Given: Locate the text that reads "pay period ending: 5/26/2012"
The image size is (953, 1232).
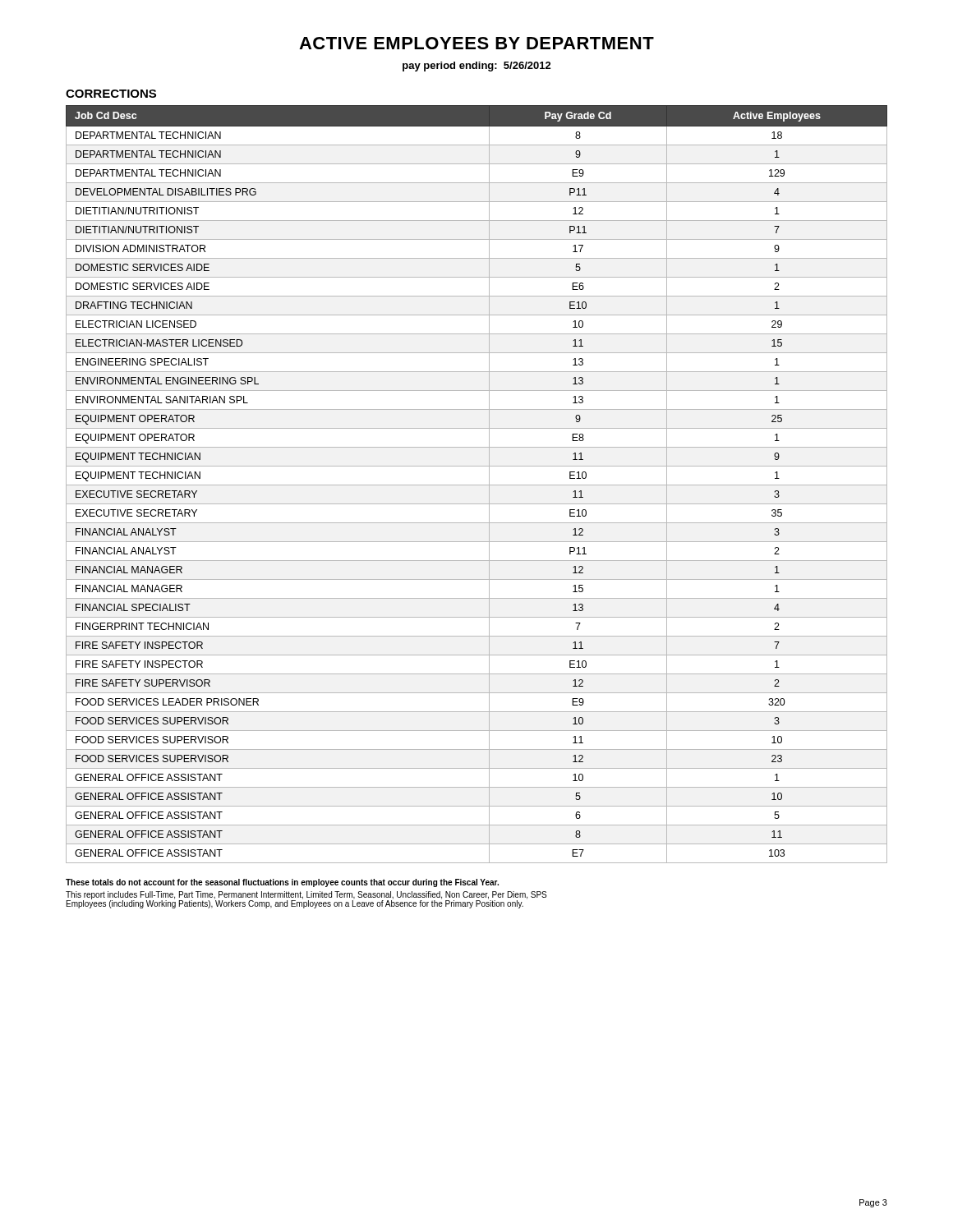Looking at the screenshot, I should point(476,65).
